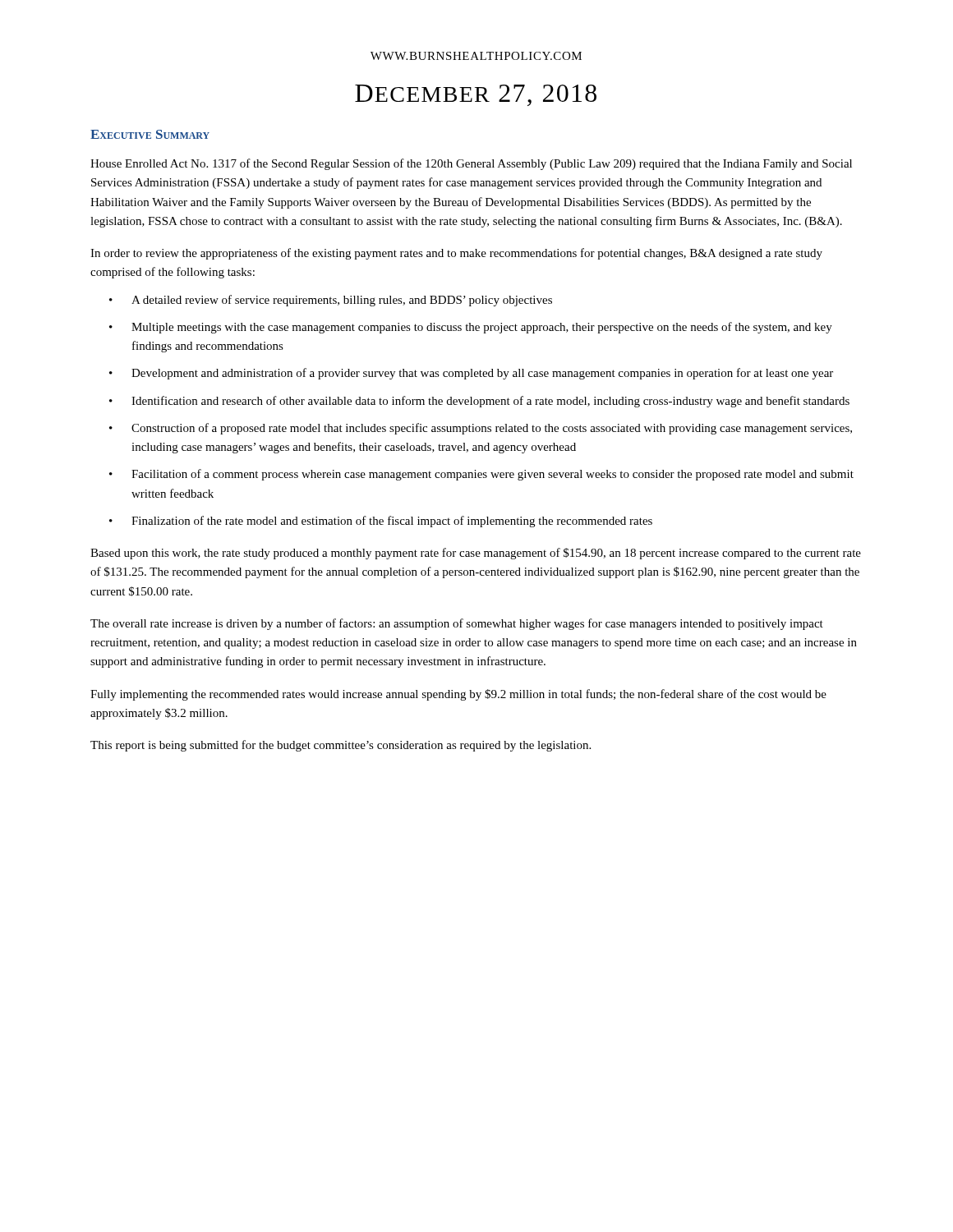
Task: Point to the region starting "House Enrolled Act No. 1317"
Action: 471,192
